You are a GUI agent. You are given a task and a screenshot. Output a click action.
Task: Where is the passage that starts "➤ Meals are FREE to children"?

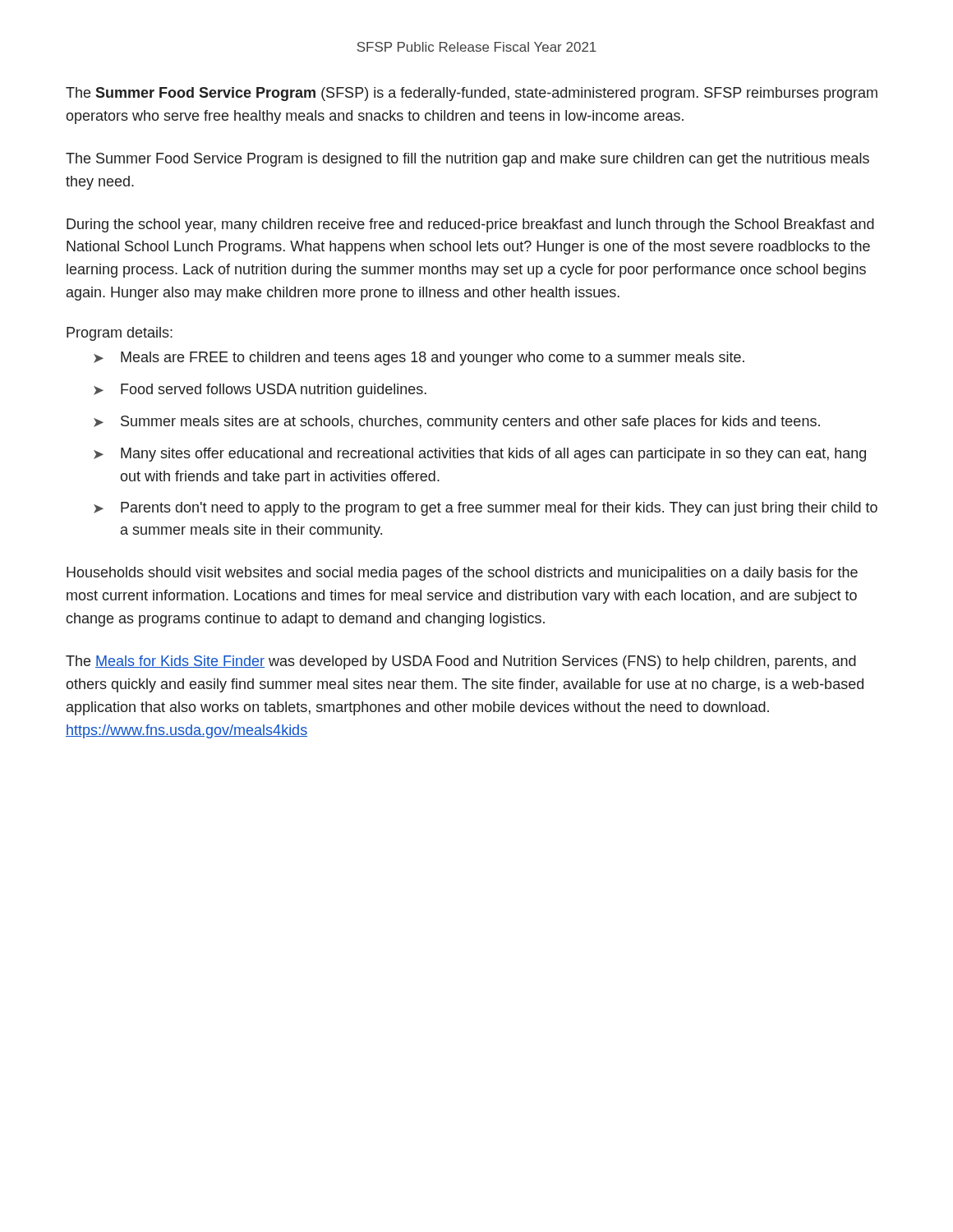[490, 359]
